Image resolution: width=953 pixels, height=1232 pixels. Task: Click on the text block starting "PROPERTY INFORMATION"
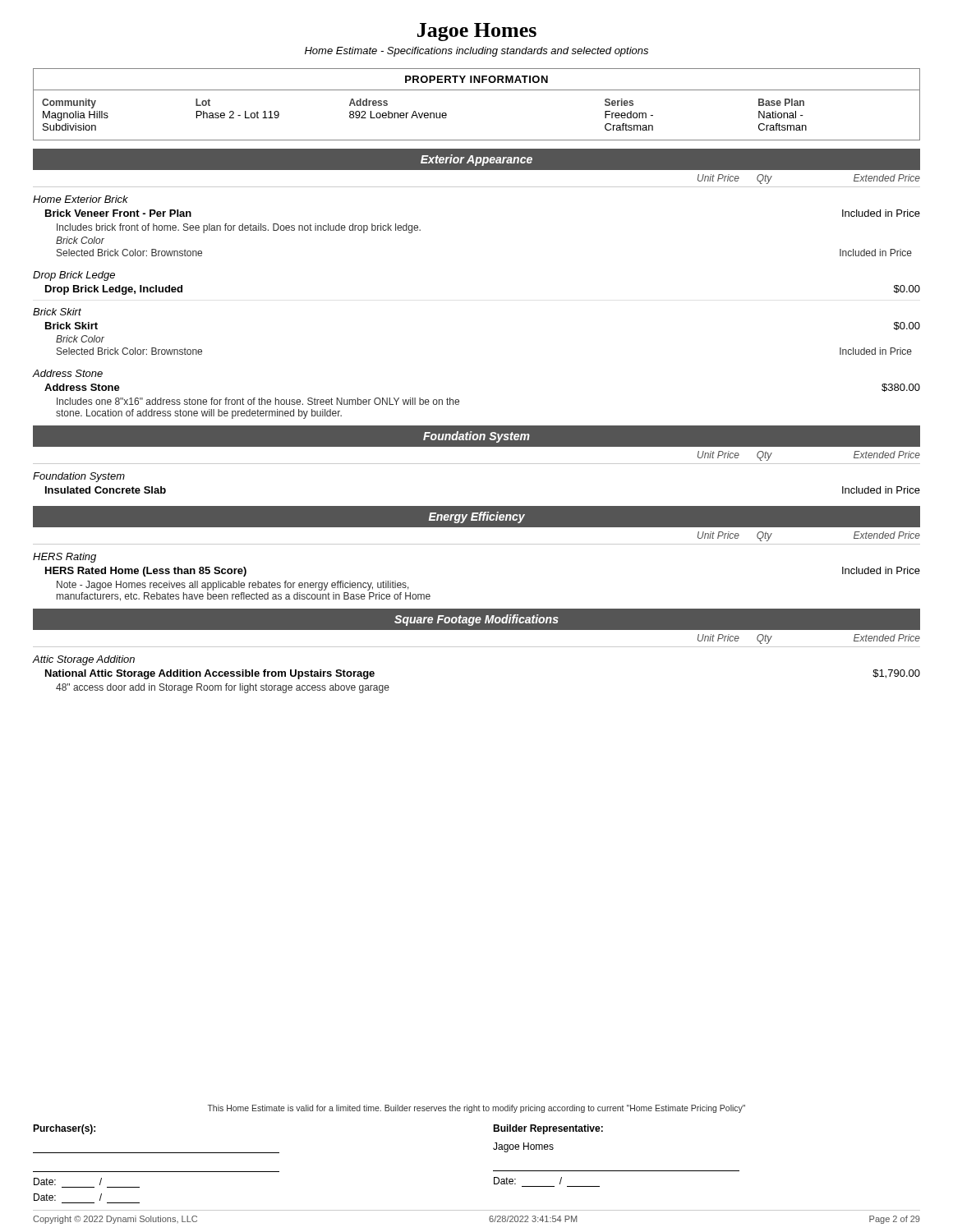tap(476, 79)
